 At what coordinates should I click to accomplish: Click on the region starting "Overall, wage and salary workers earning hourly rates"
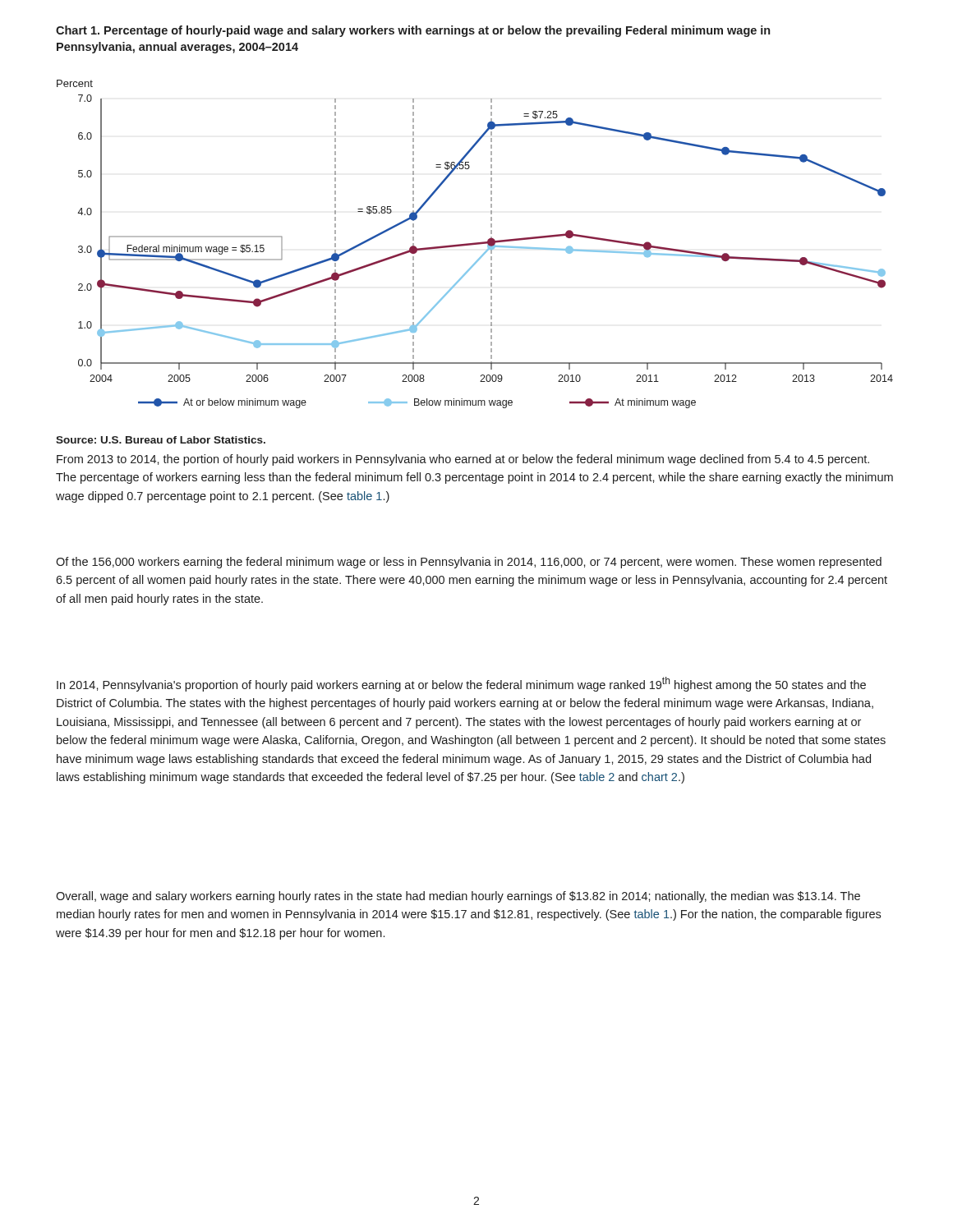coord(475,915)
